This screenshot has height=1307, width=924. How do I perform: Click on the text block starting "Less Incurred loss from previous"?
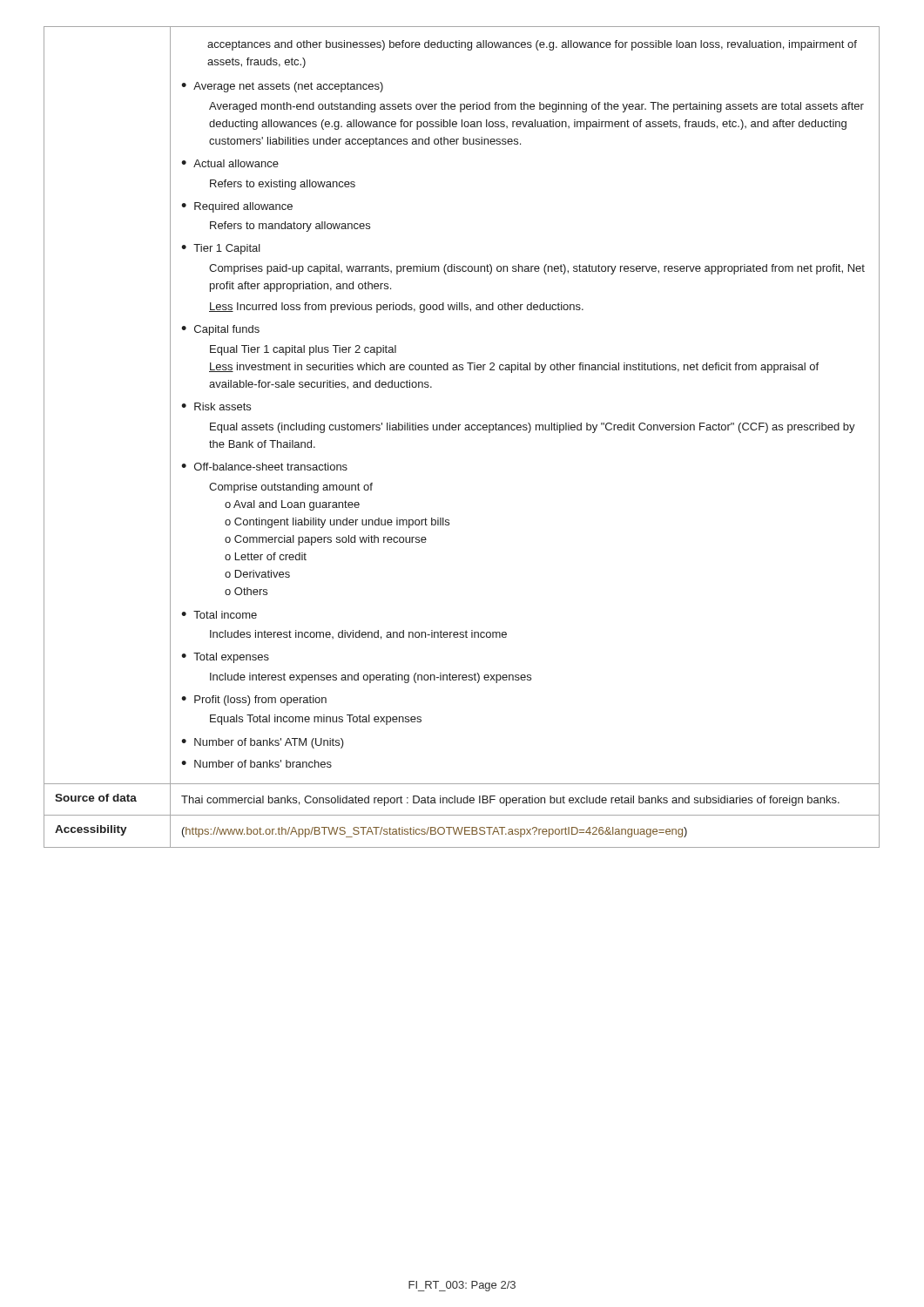397,306
